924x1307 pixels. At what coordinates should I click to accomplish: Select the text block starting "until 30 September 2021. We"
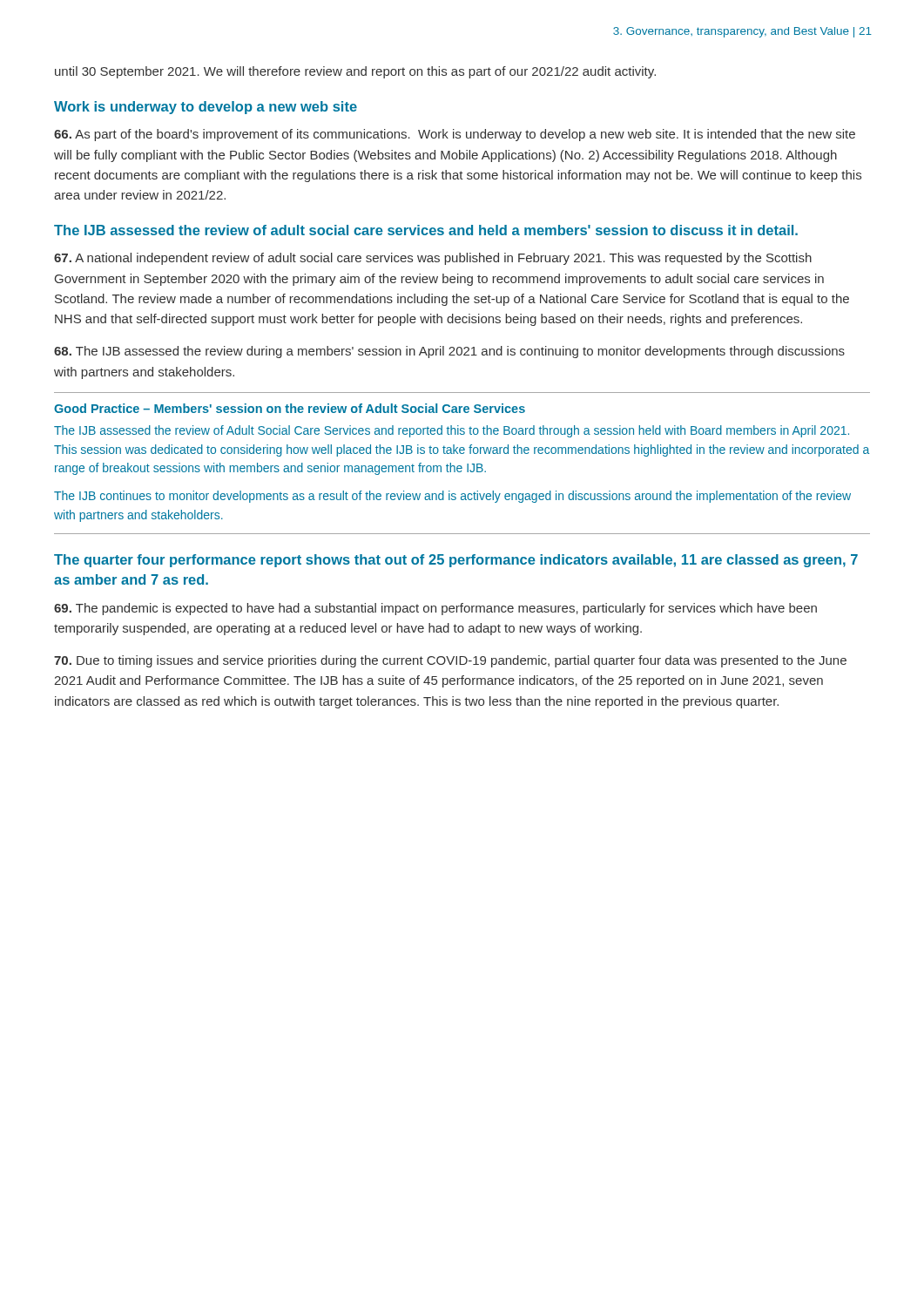[355, 71]
